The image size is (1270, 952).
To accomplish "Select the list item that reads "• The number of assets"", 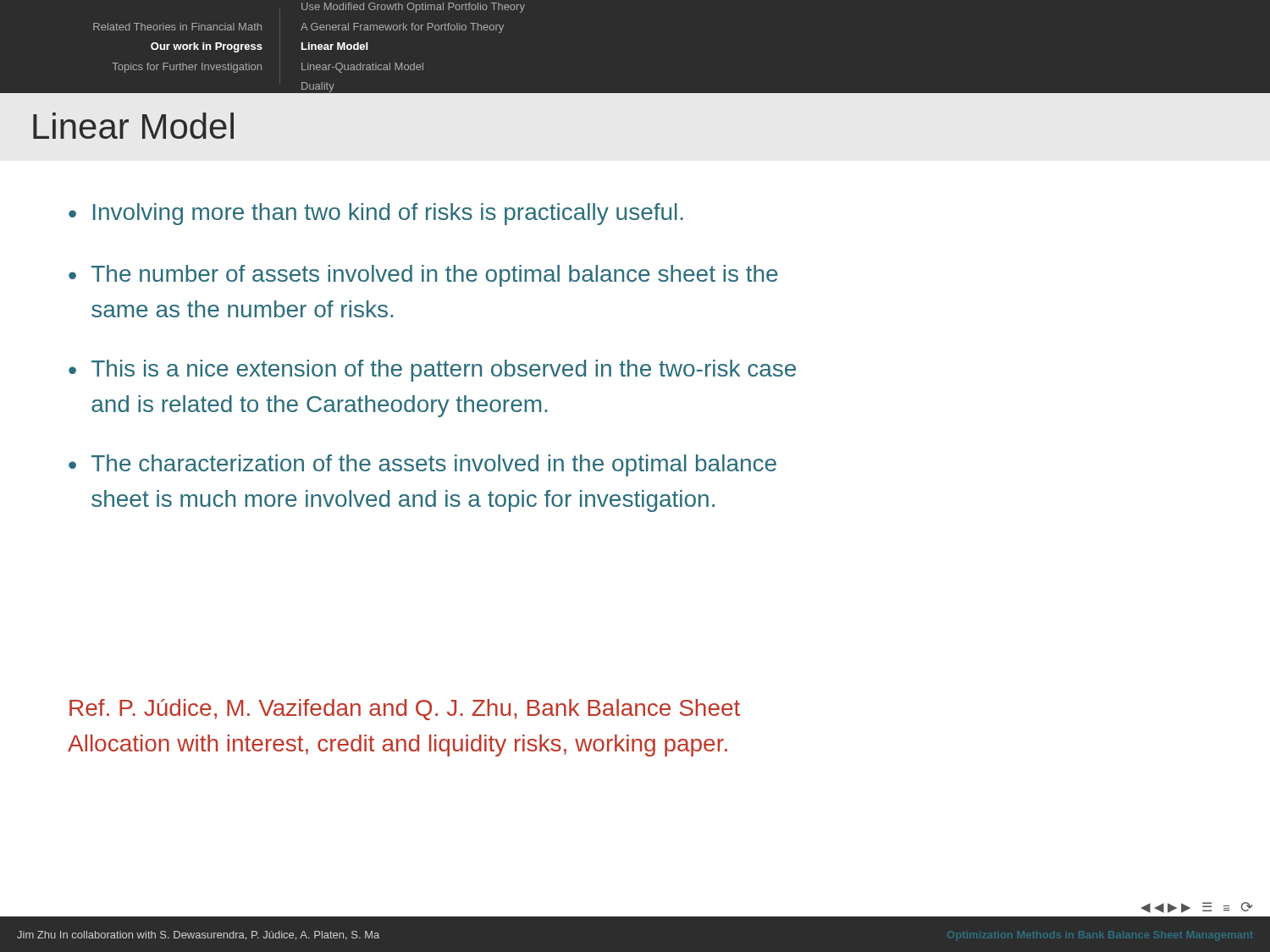I will (423, 292).
